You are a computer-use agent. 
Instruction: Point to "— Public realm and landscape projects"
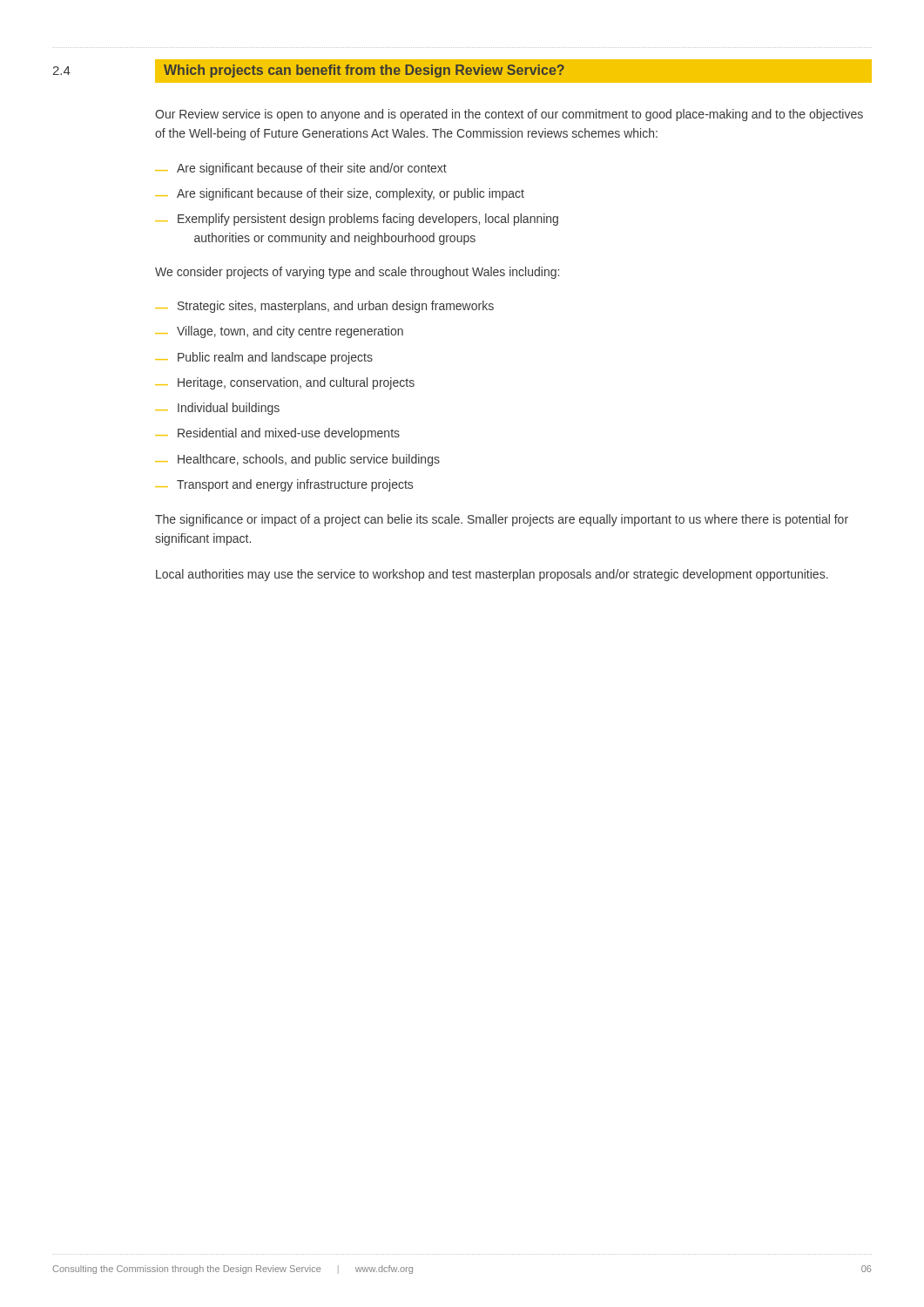click(x=264, y=358)
